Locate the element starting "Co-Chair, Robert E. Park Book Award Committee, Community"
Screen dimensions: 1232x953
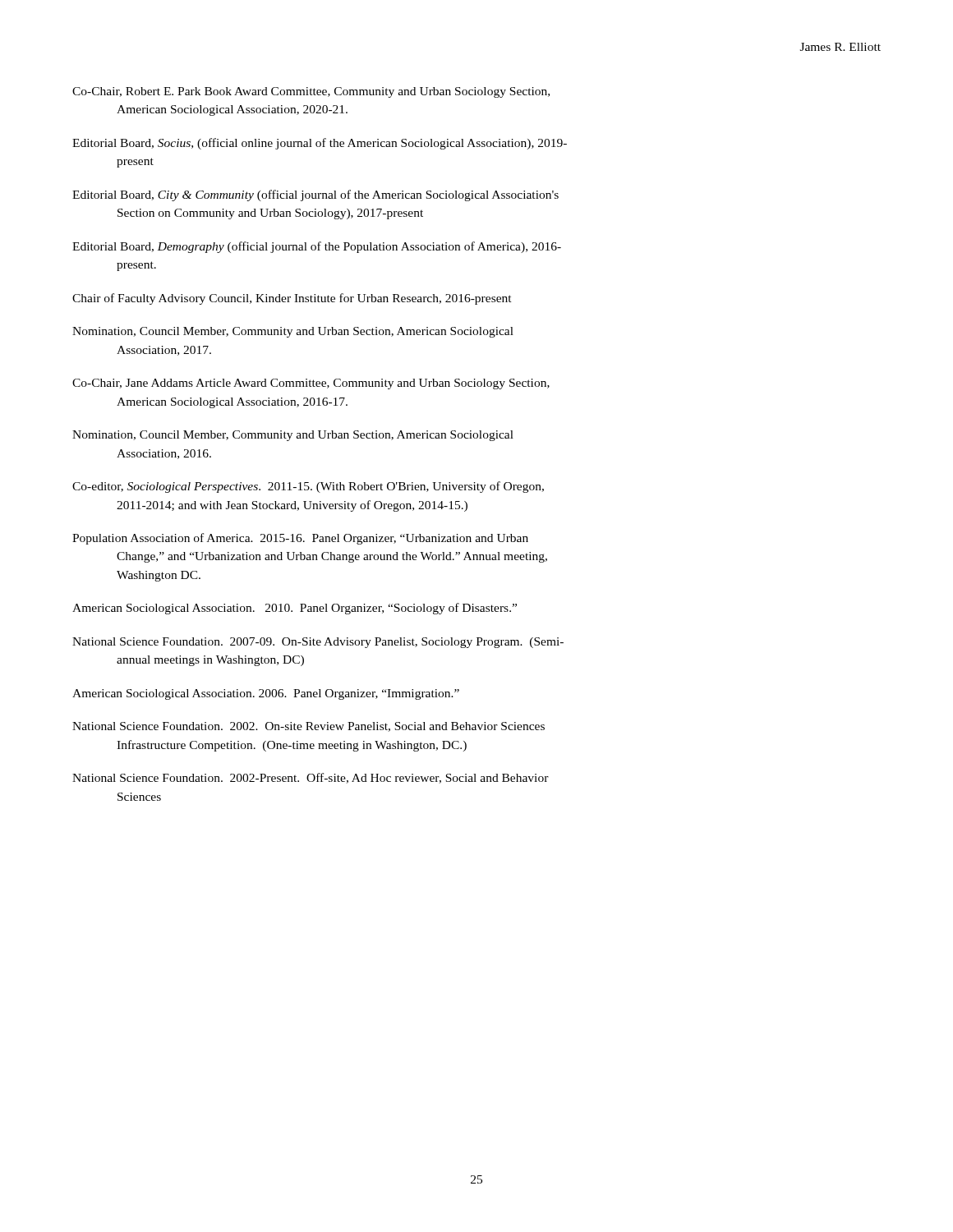coord(311,101)
